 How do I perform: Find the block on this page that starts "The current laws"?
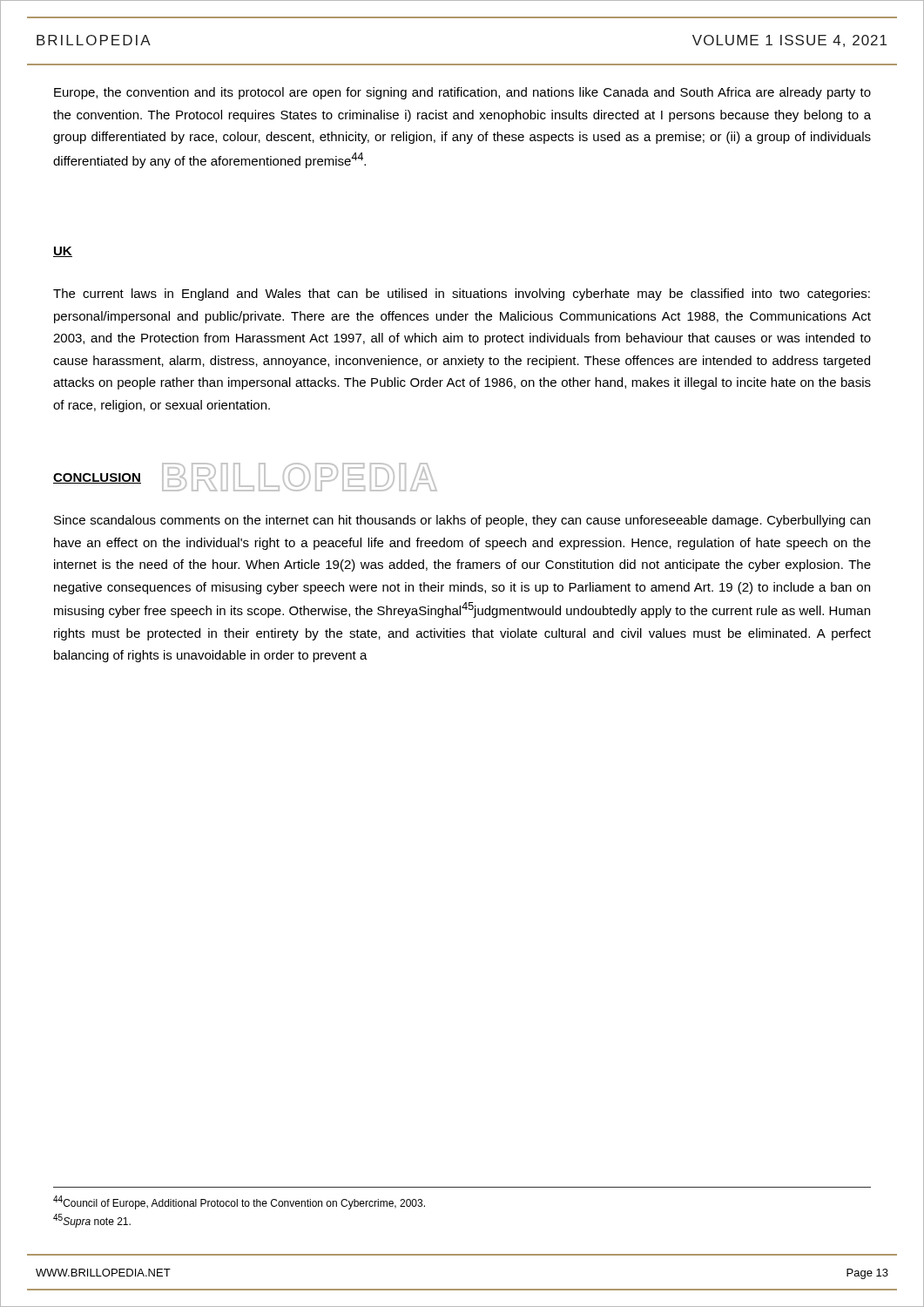462,349
